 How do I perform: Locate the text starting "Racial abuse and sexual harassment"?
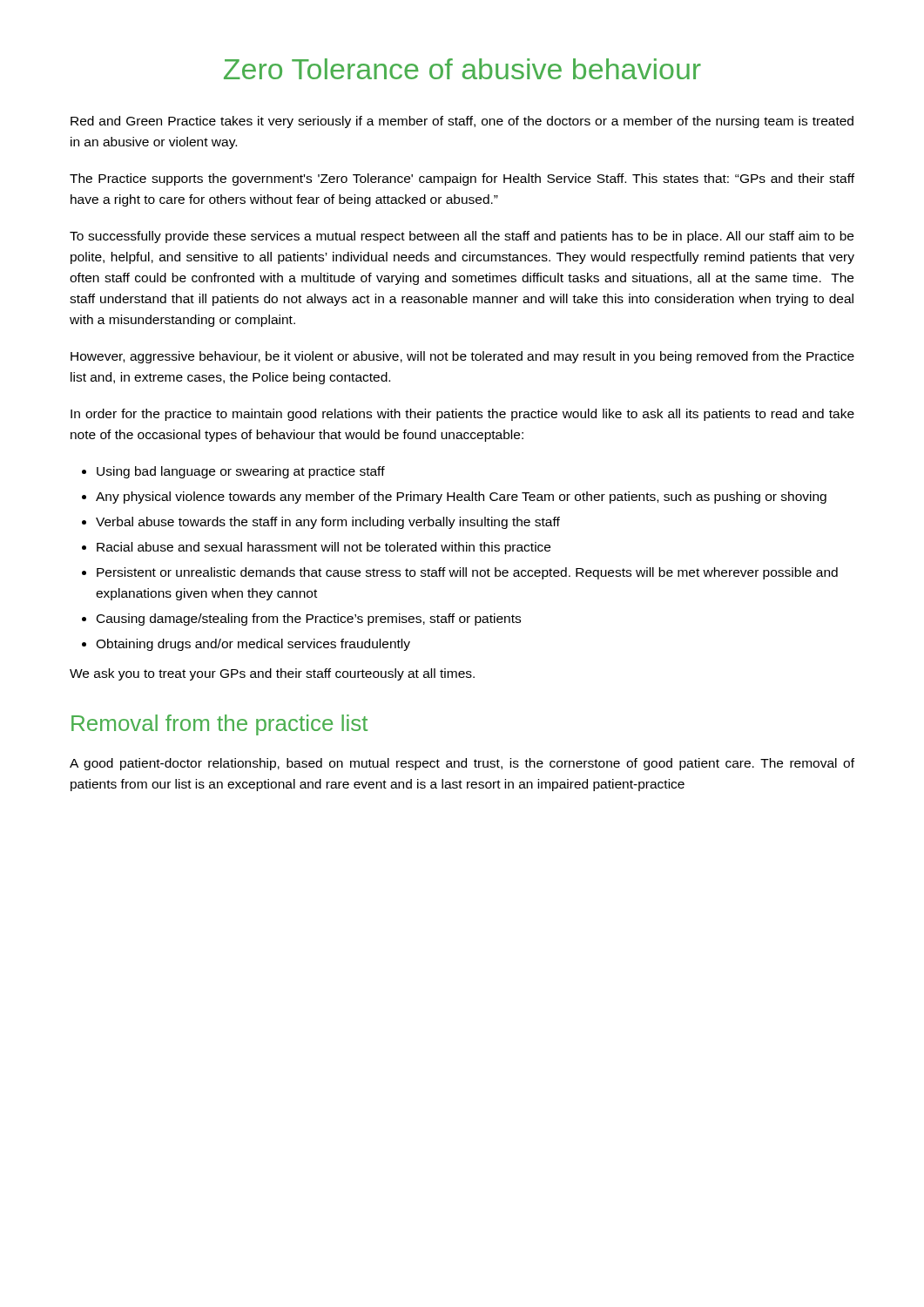[x=324, y=547]
